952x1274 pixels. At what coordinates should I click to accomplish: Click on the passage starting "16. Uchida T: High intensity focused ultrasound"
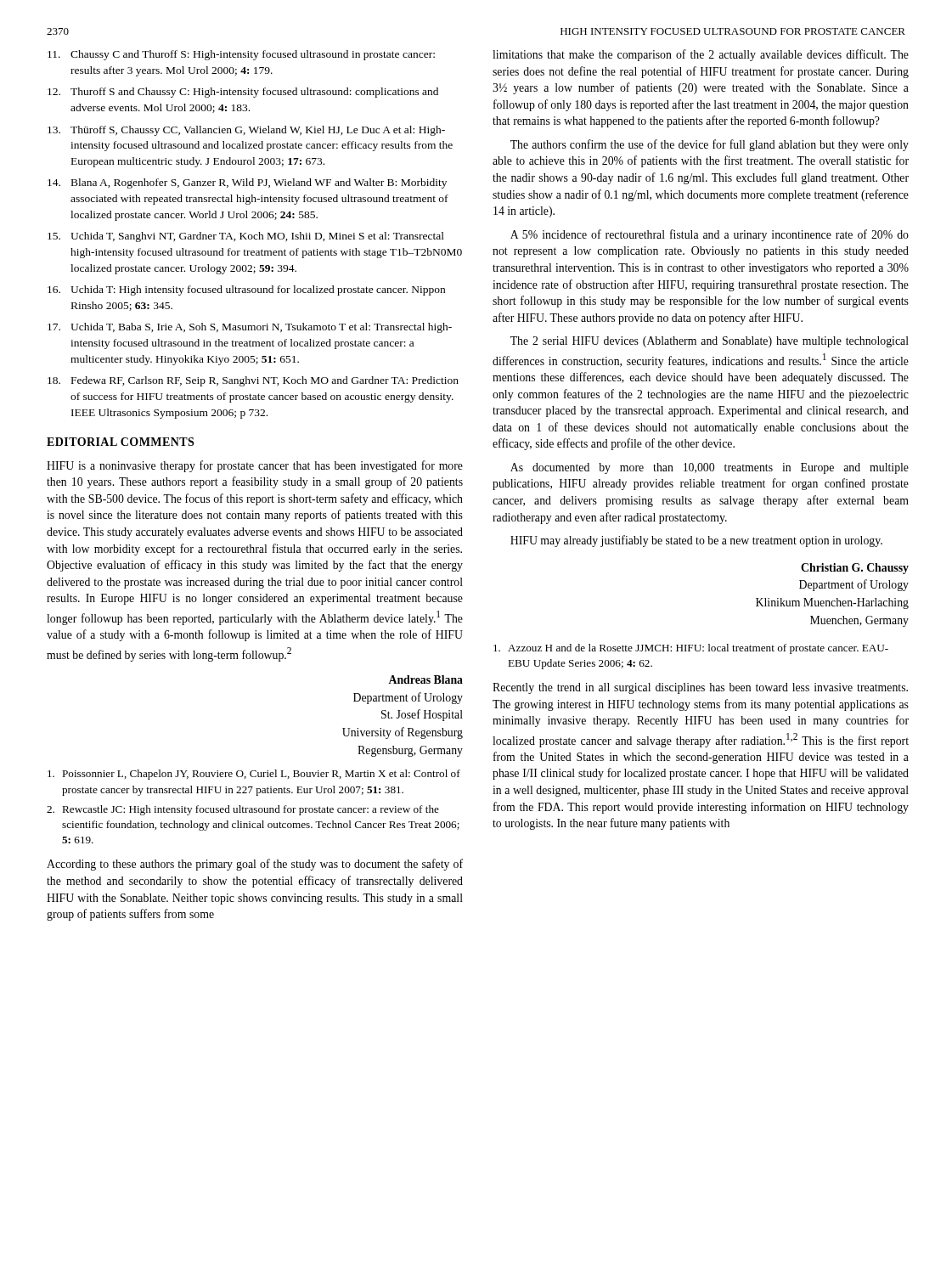click(x=255, y=298)
